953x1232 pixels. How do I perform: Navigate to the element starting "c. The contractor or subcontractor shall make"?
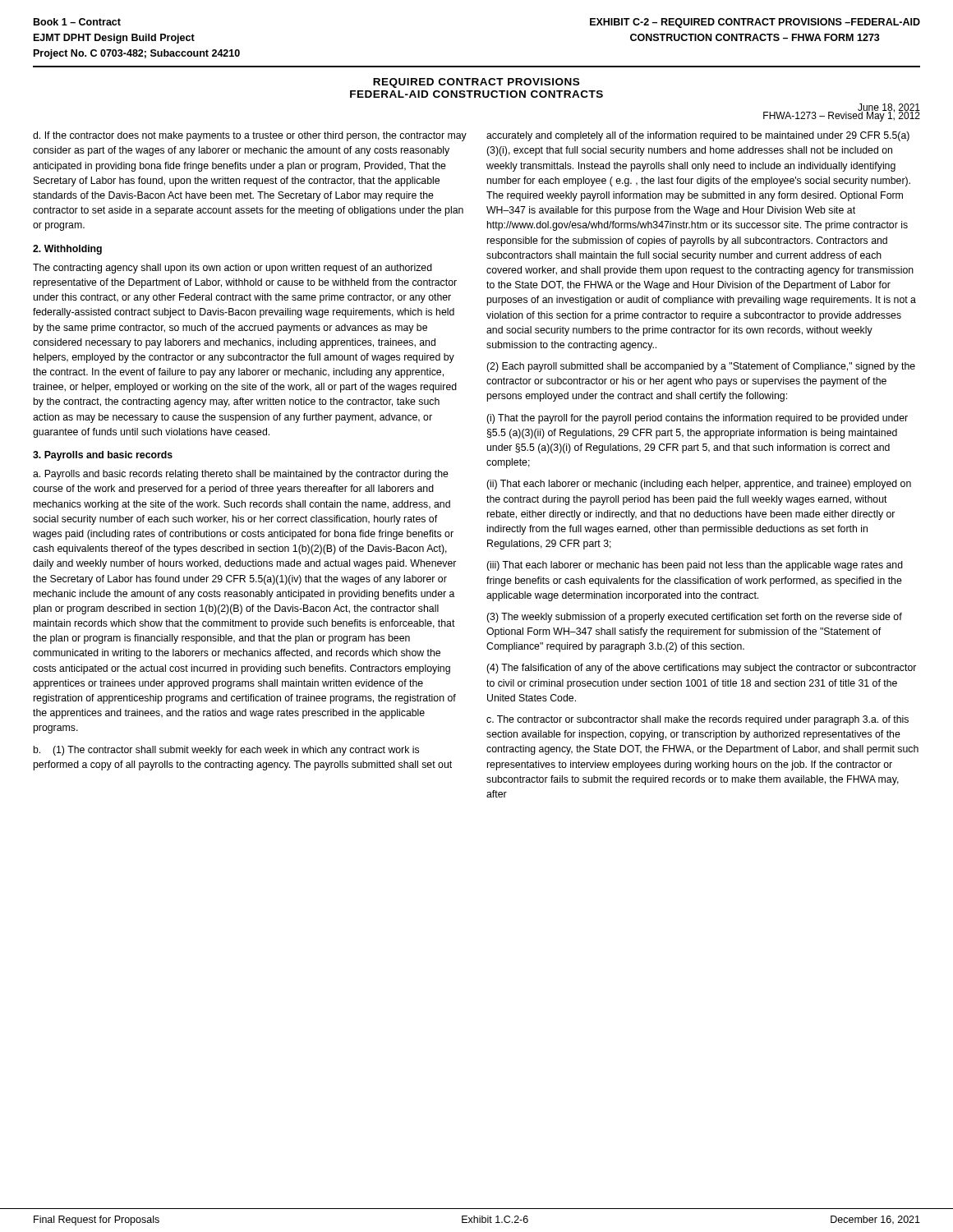click(x=703, y=757)
